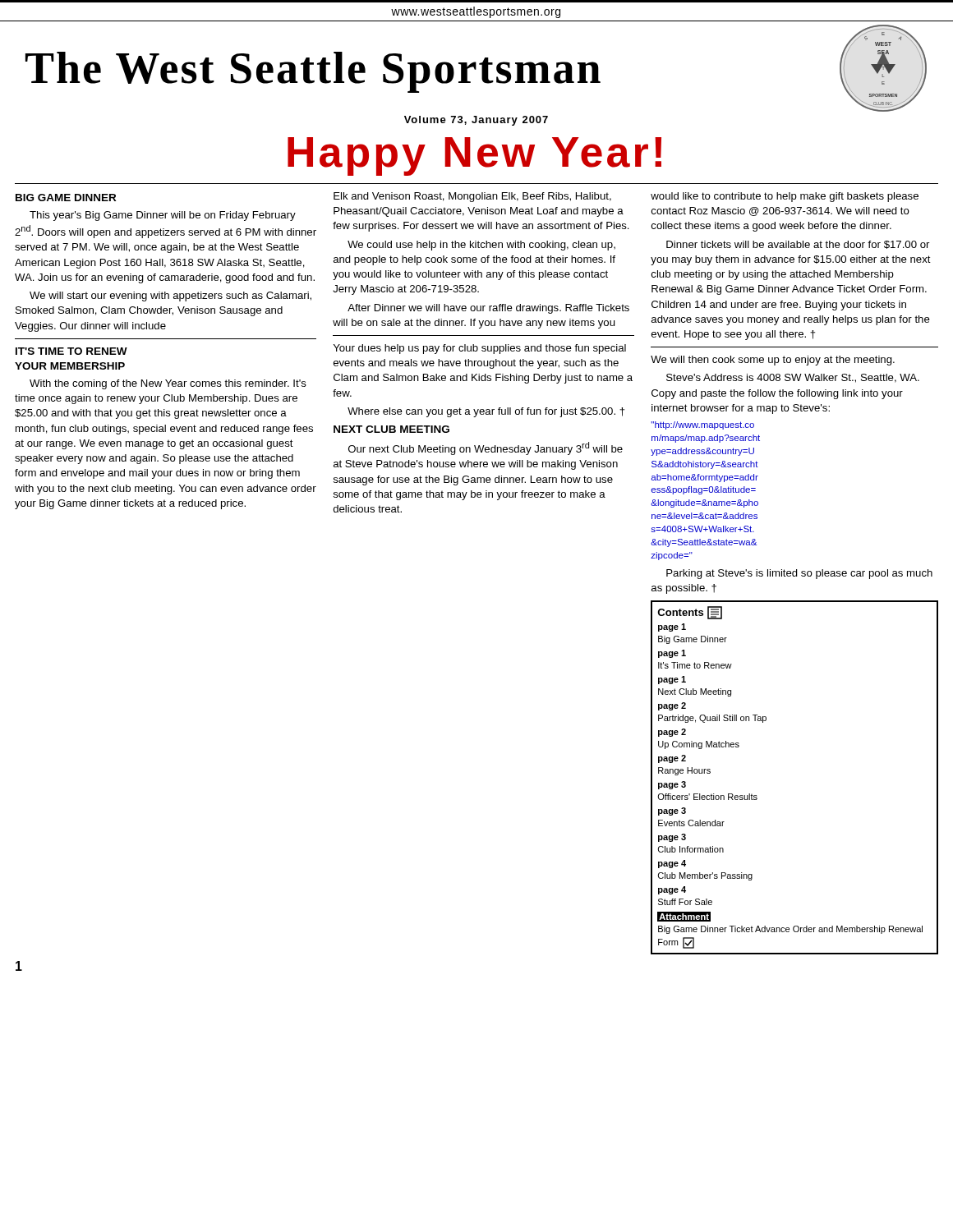Click on the section header that says "IT'S TIME TO RENEWYOUR"
The height and width of the screenshot is (1232, 953).
click(71, 359)
